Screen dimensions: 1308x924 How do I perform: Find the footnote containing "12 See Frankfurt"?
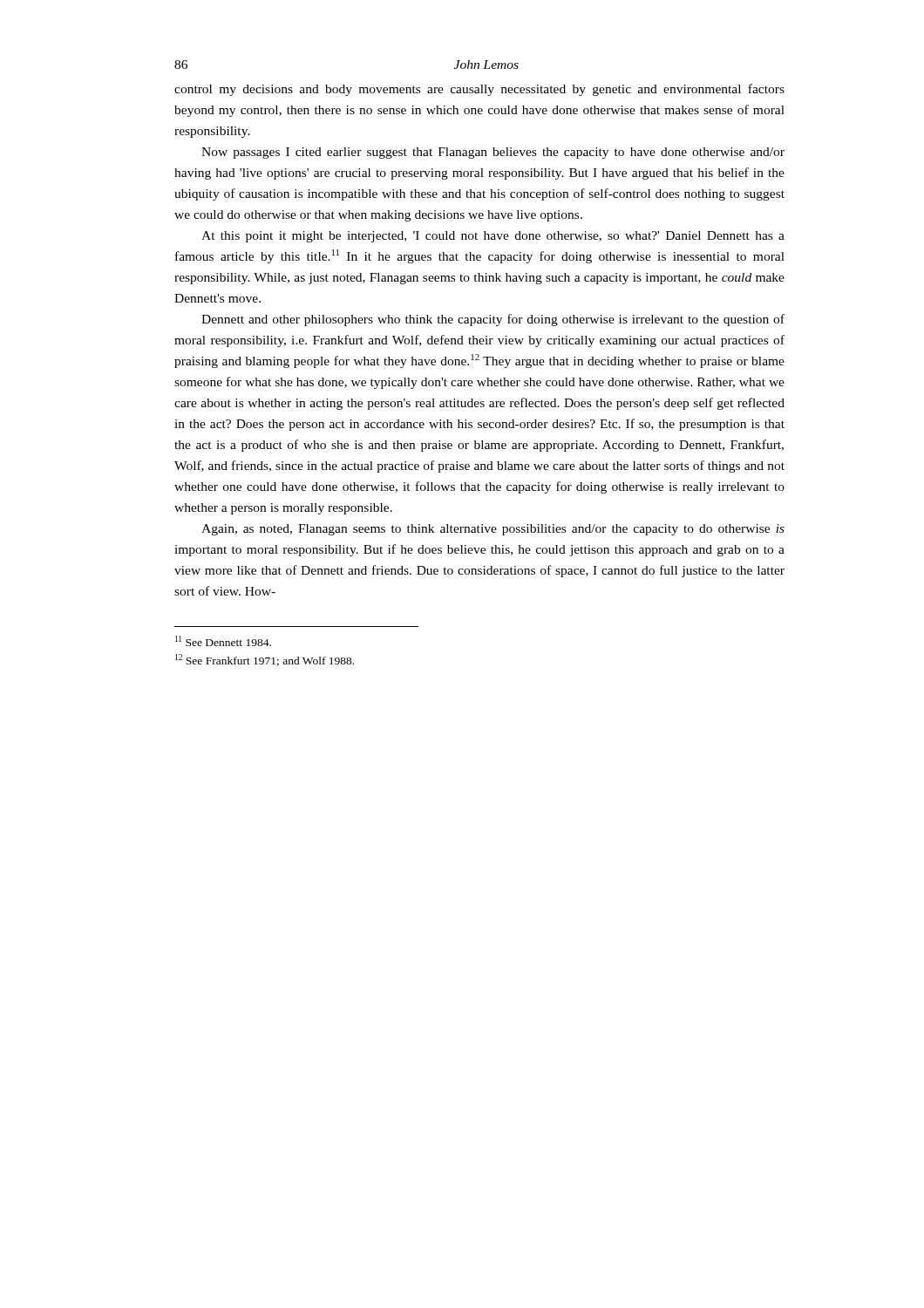pos(296,661)
